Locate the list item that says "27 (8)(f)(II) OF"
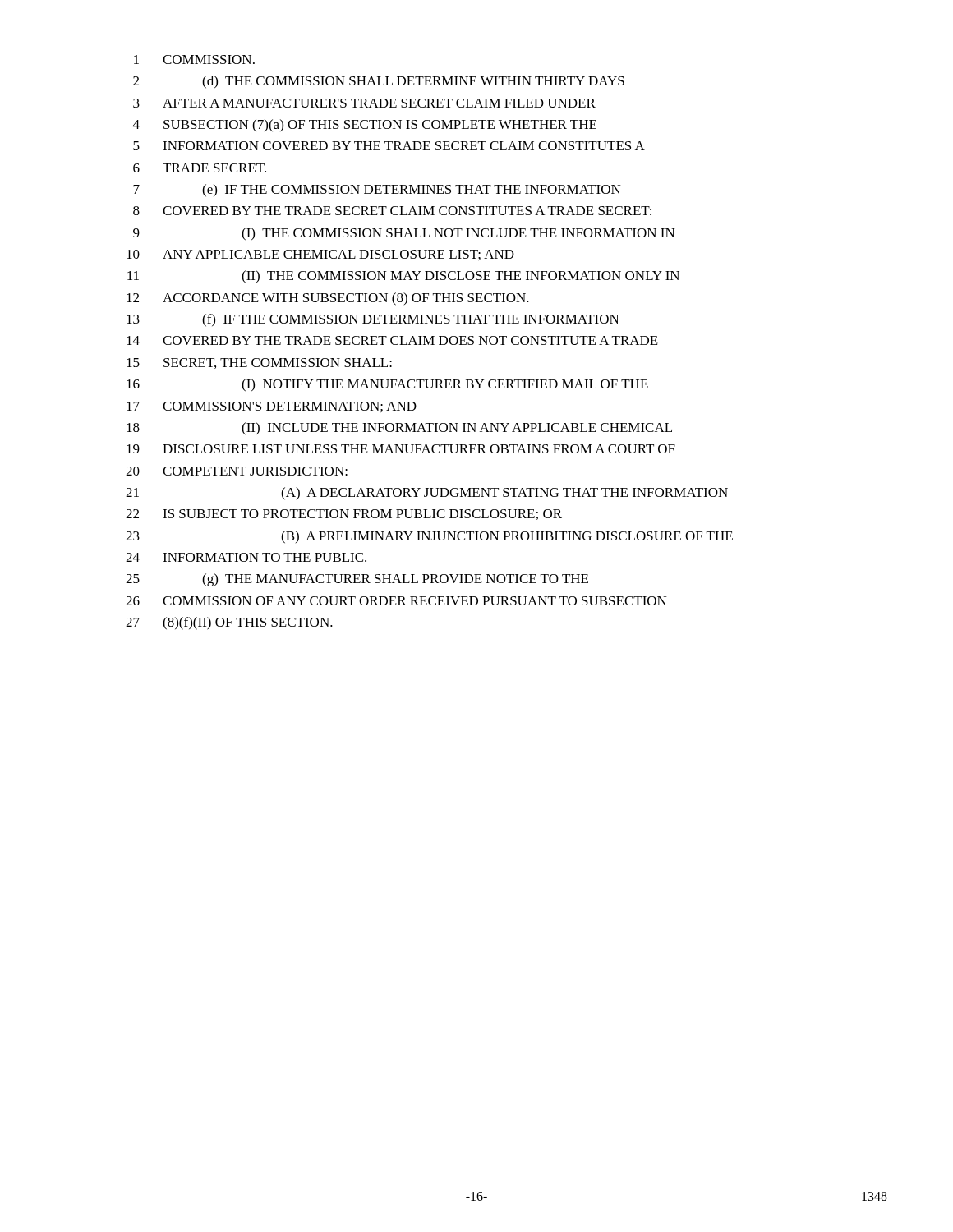Image resolution: width=953 pixels, height=1232 pixels. point(229,623)
